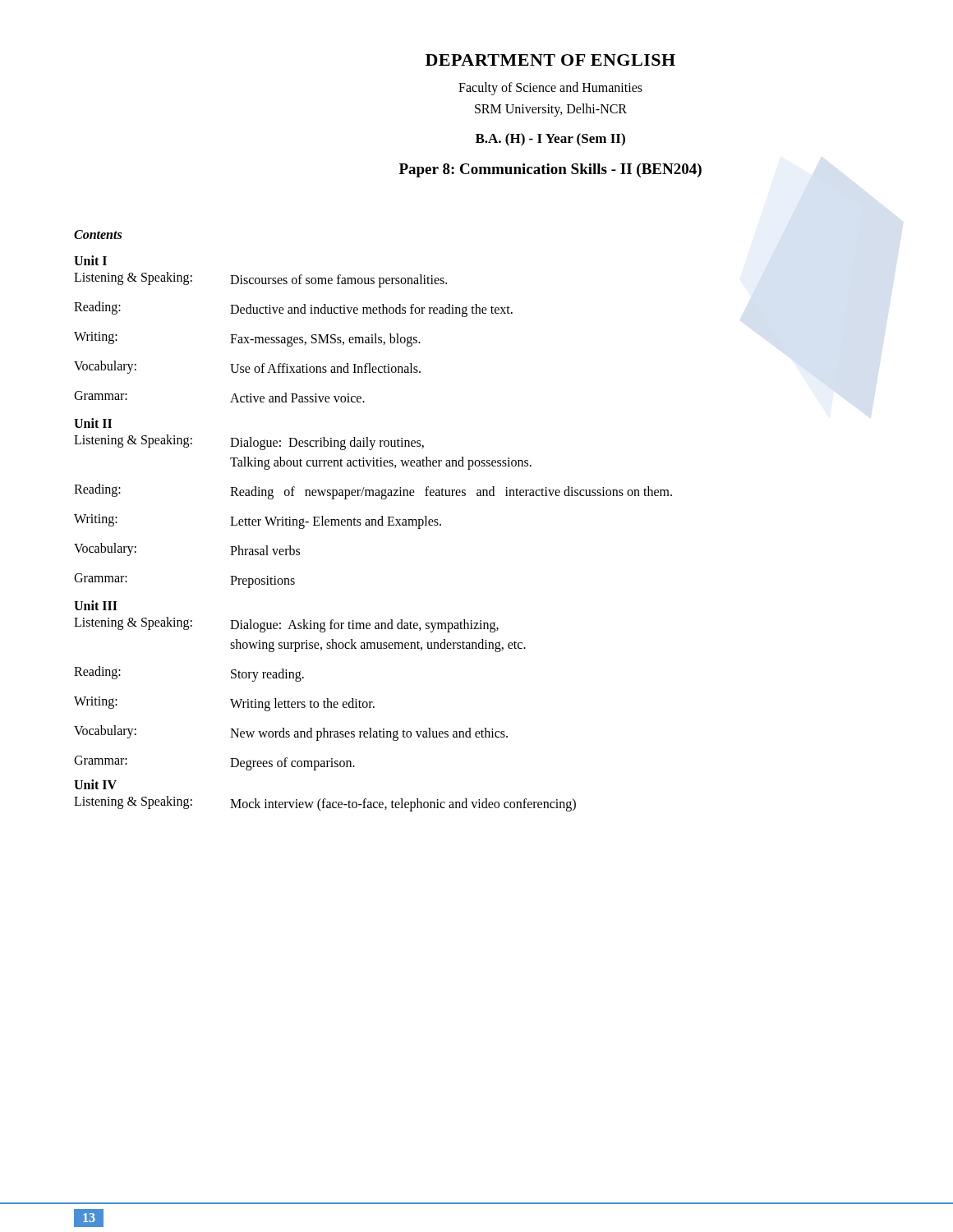Locate the text "Unit IV 08 Periods"
953x1232 pixels.
[x=95, y=784]
